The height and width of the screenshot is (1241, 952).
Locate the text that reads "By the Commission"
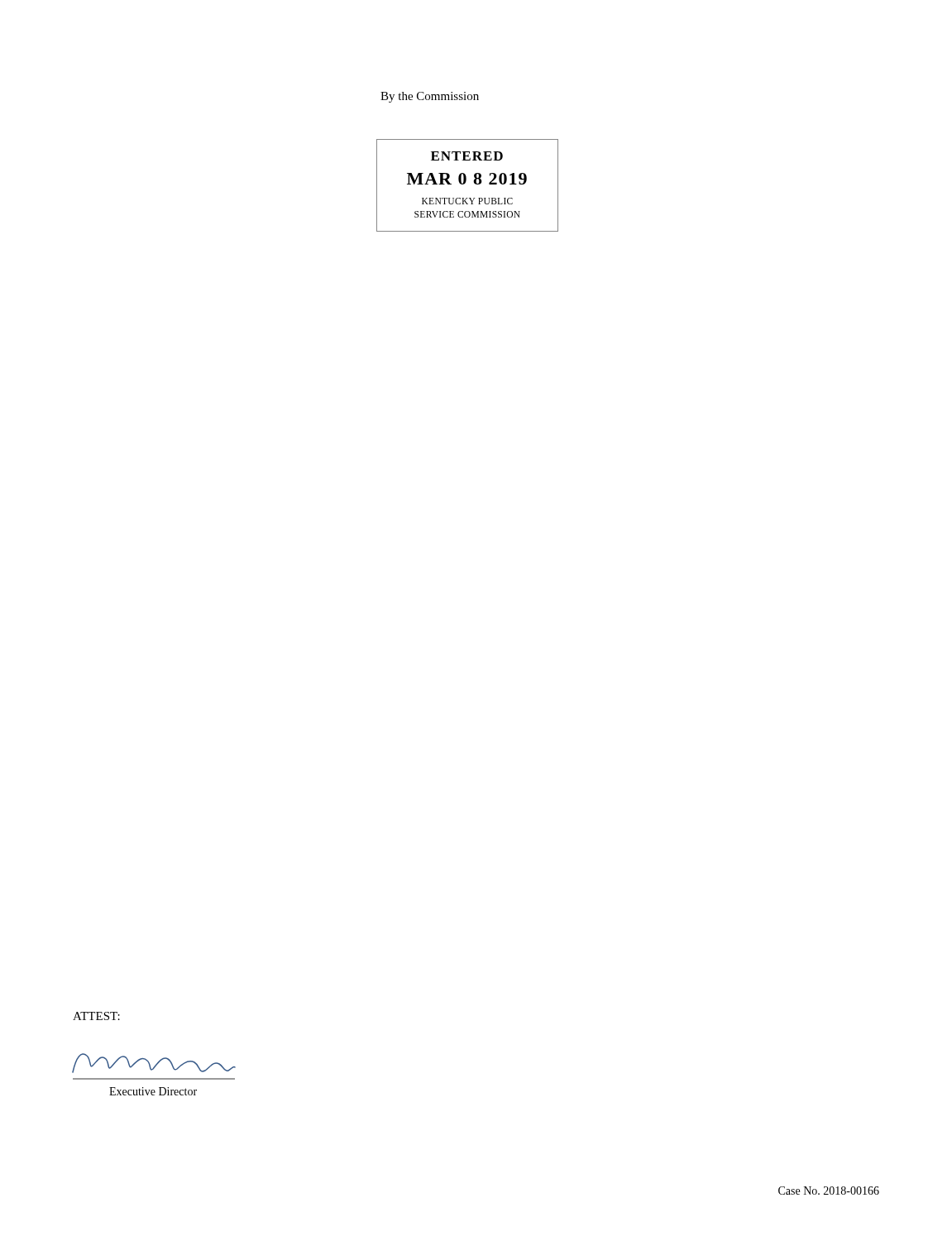click(x=430, y=96)
